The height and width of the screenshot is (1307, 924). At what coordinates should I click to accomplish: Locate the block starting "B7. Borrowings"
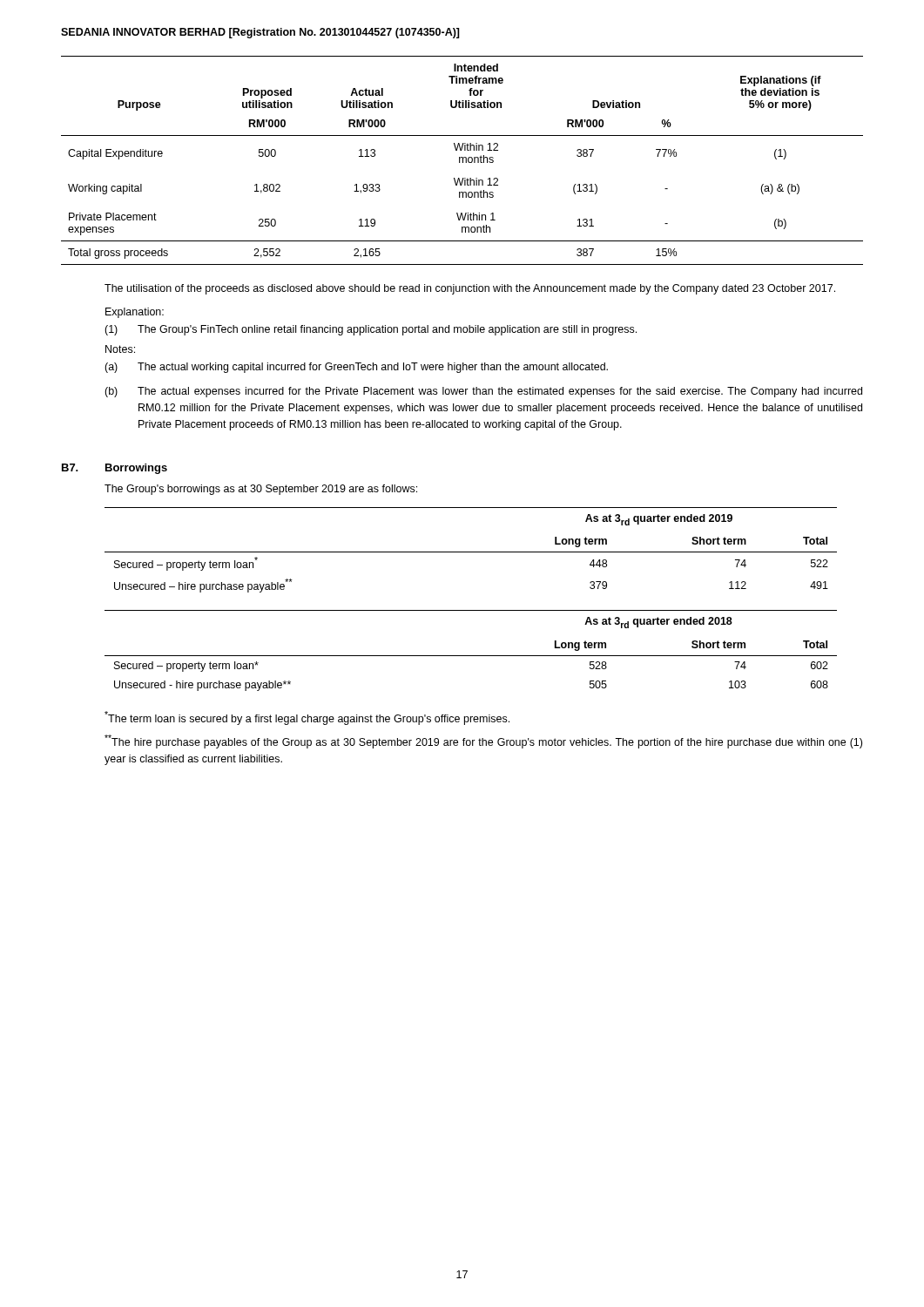(114, 467)
